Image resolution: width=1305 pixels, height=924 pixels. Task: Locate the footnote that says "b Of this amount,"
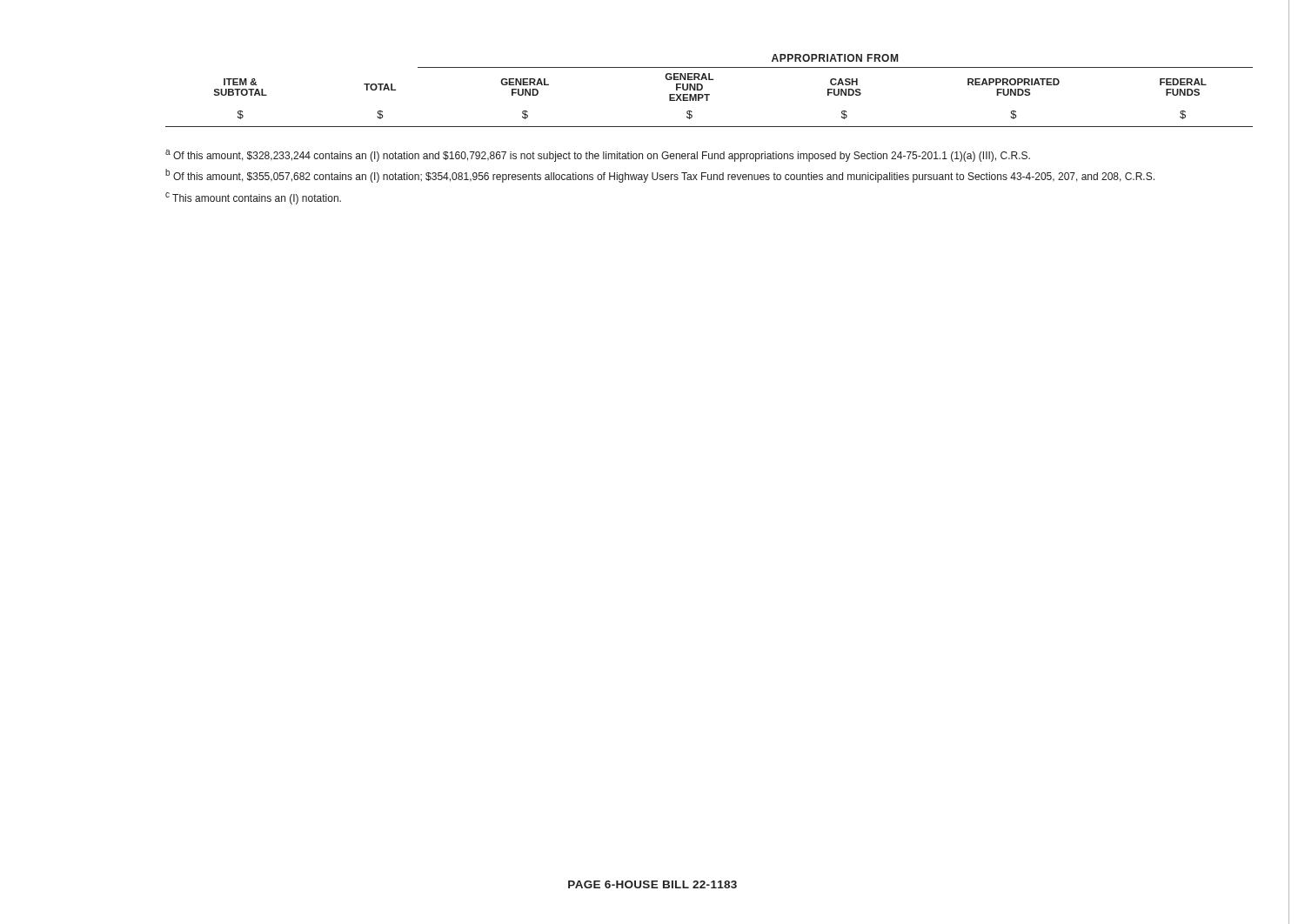point(660,176)
